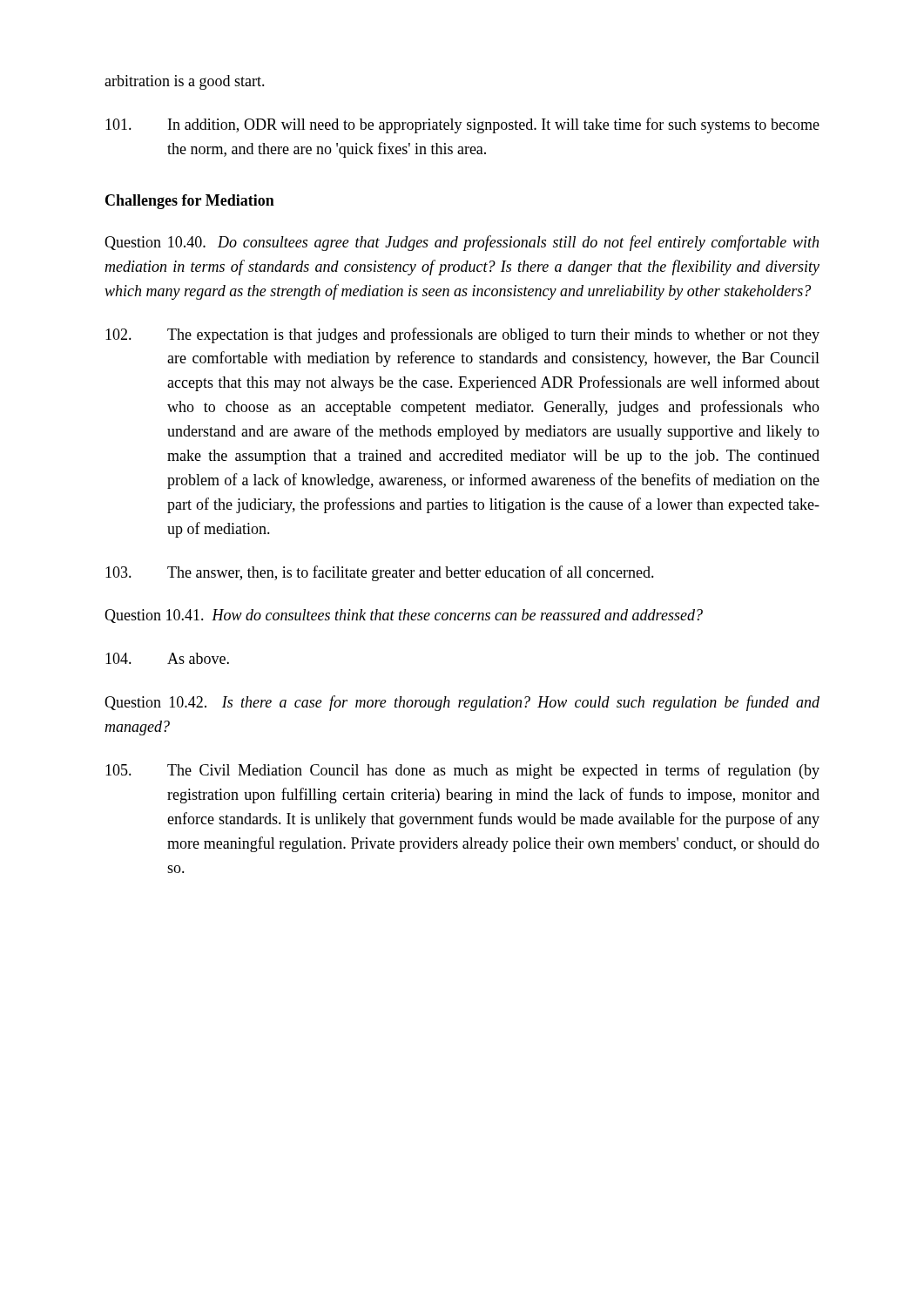The image size is (924, 1307).
Task: Where does it say "Challenges for Mediation"?
Action: point(189,200)
